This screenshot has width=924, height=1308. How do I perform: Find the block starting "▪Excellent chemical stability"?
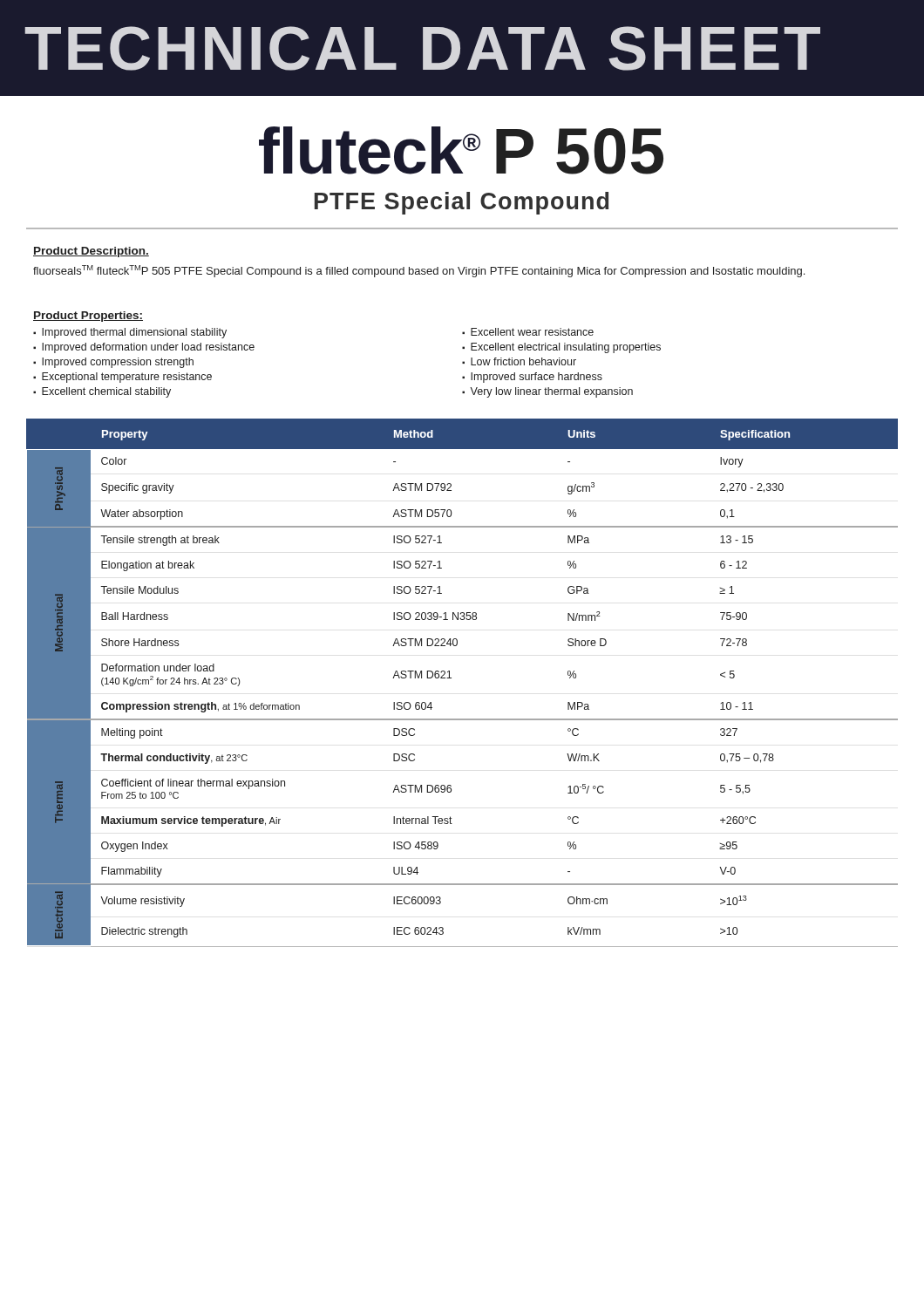coord(102,392)
